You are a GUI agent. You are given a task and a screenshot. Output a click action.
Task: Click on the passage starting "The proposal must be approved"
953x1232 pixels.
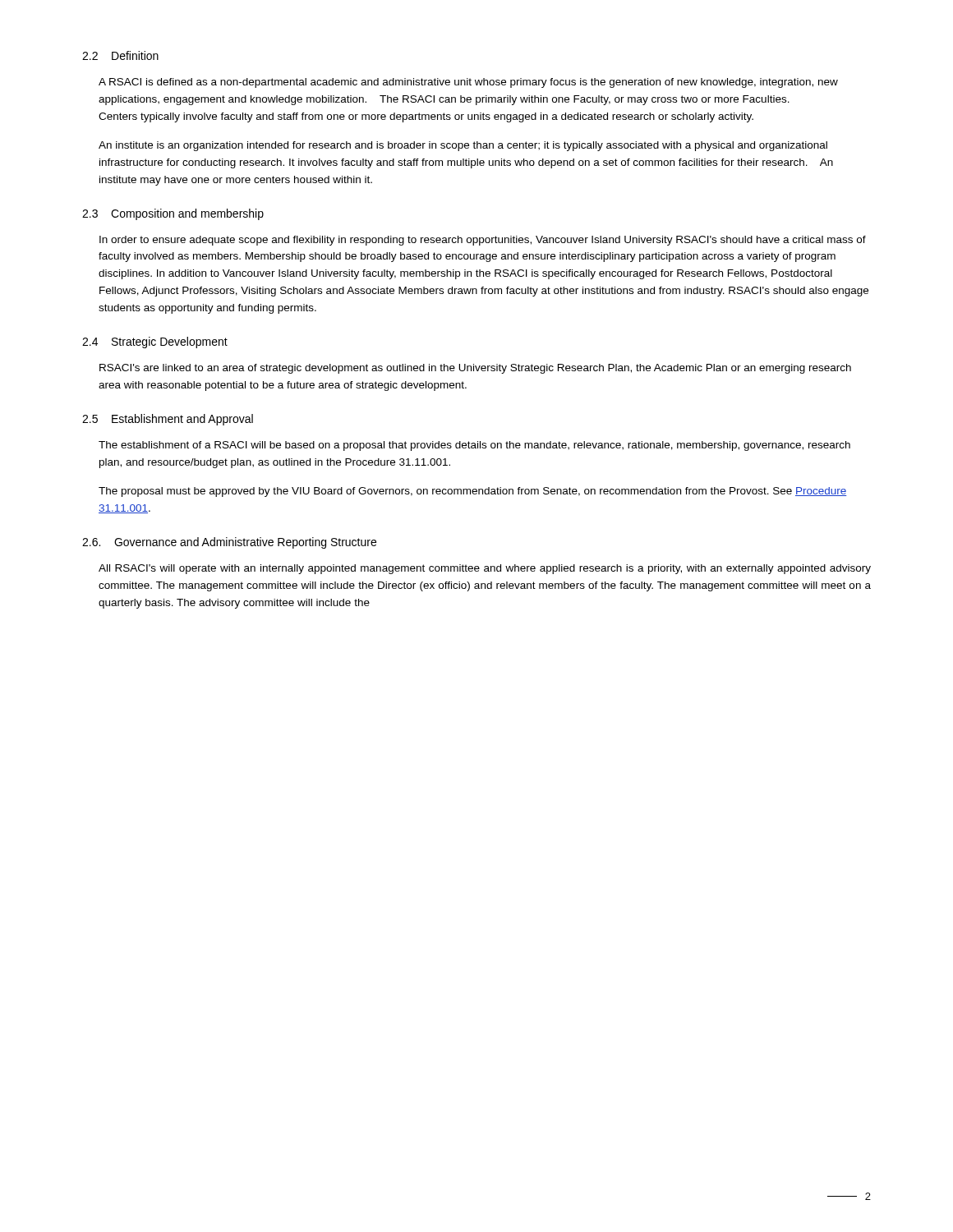tap(472, 499)
